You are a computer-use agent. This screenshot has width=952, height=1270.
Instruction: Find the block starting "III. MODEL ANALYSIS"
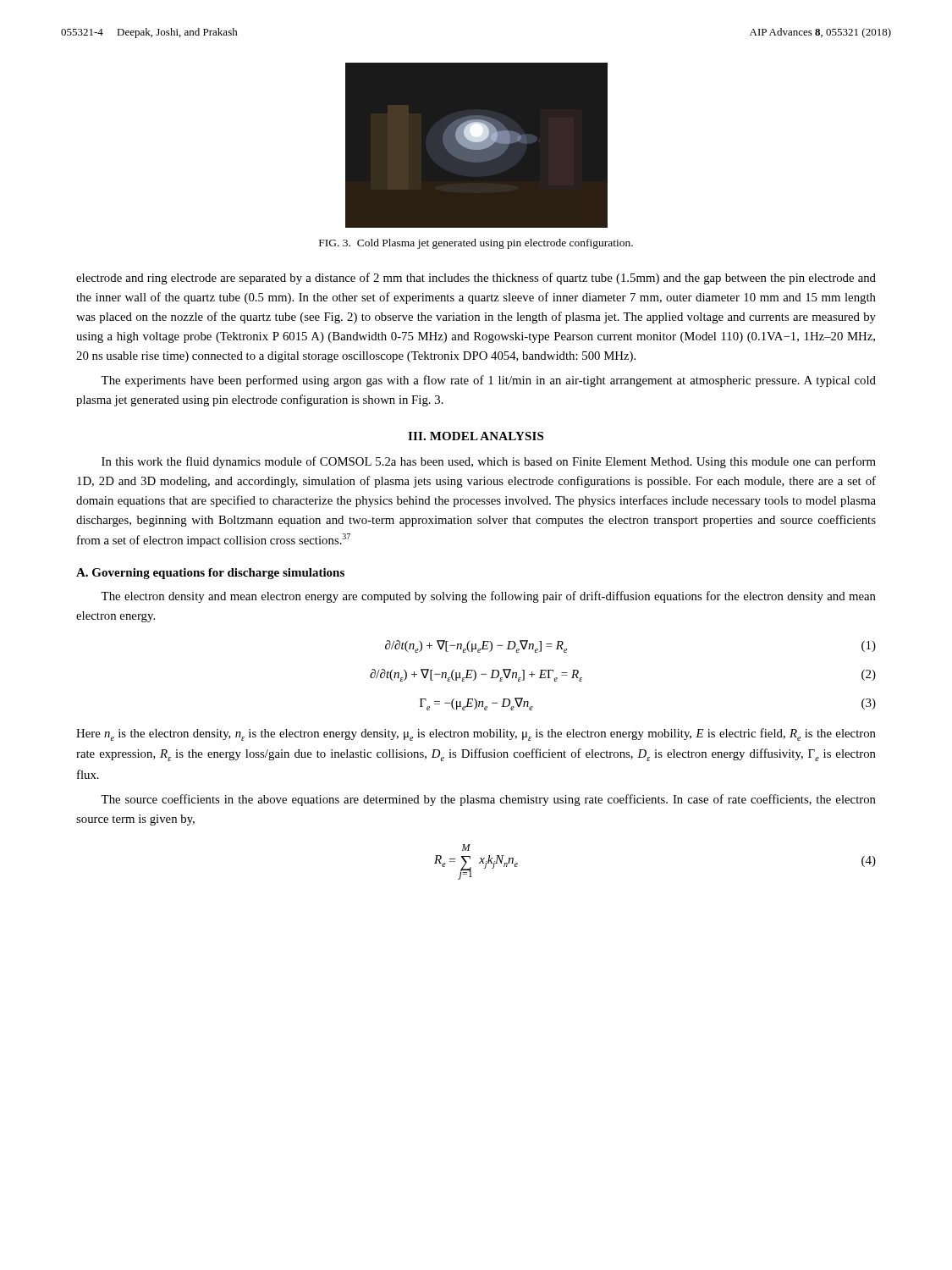(476, 436)
